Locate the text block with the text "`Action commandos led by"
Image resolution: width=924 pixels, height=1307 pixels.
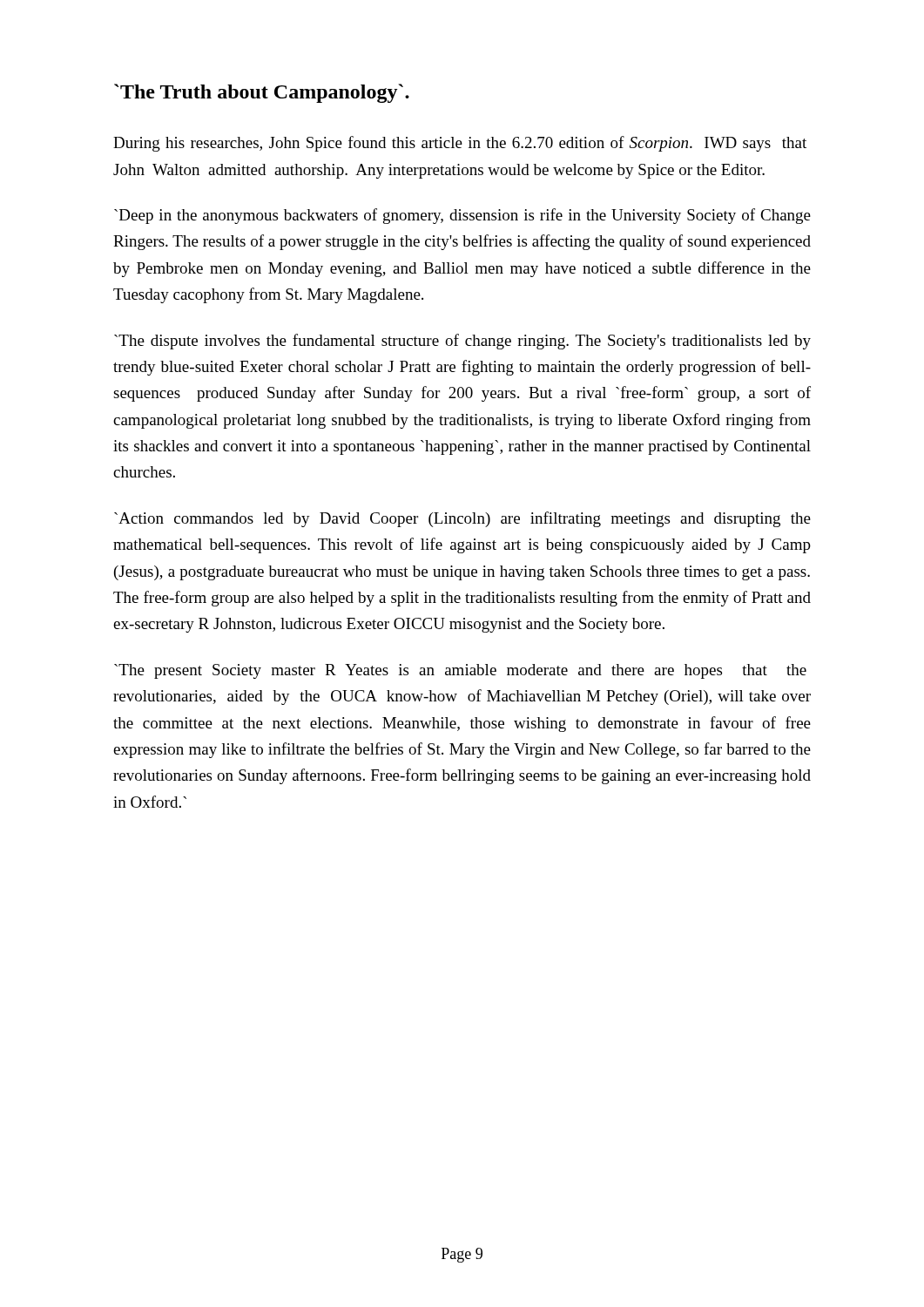(462, 571)
